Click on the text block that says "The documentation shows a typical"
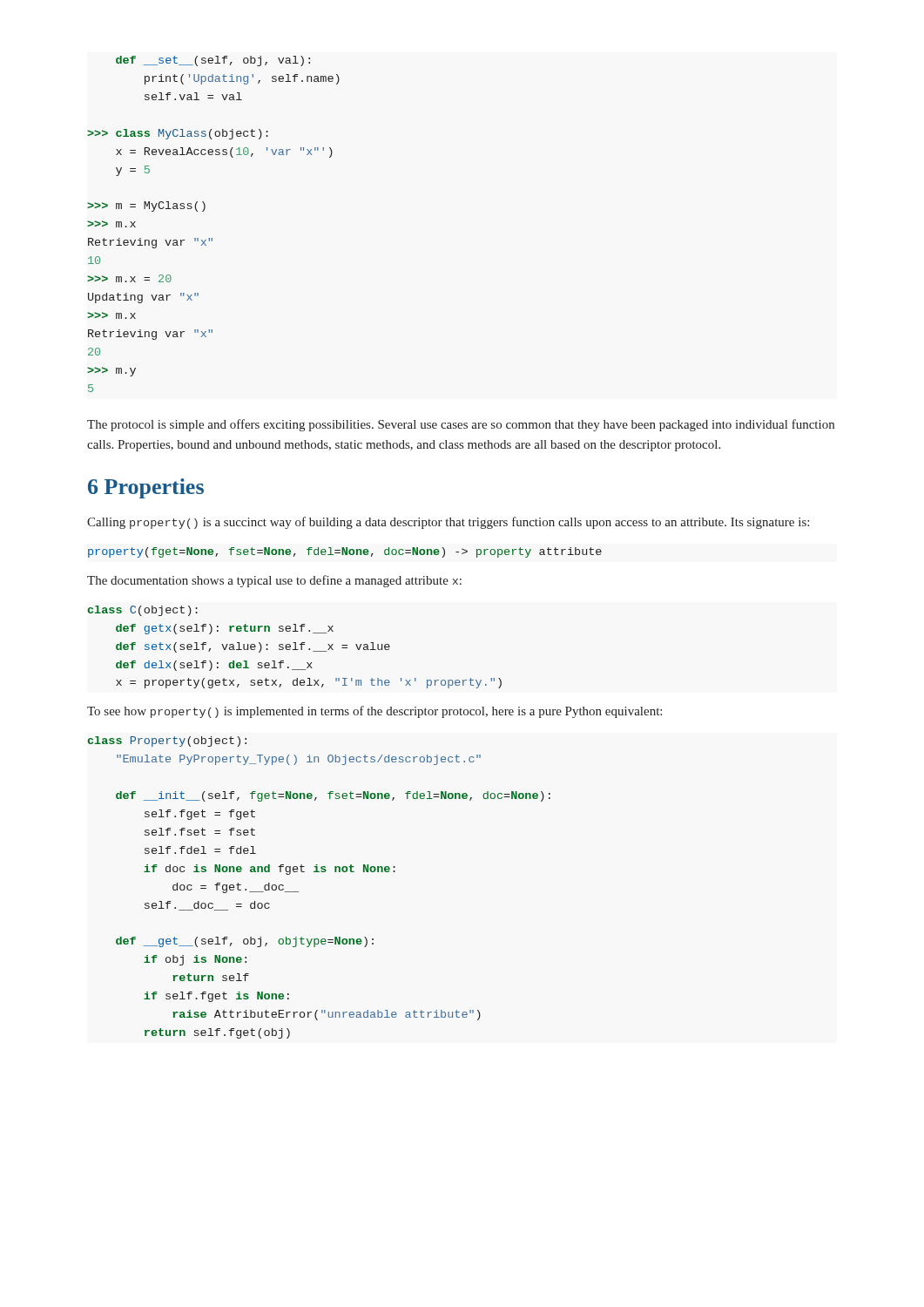This screenshot has height=1307, width=924. point(462,581)
